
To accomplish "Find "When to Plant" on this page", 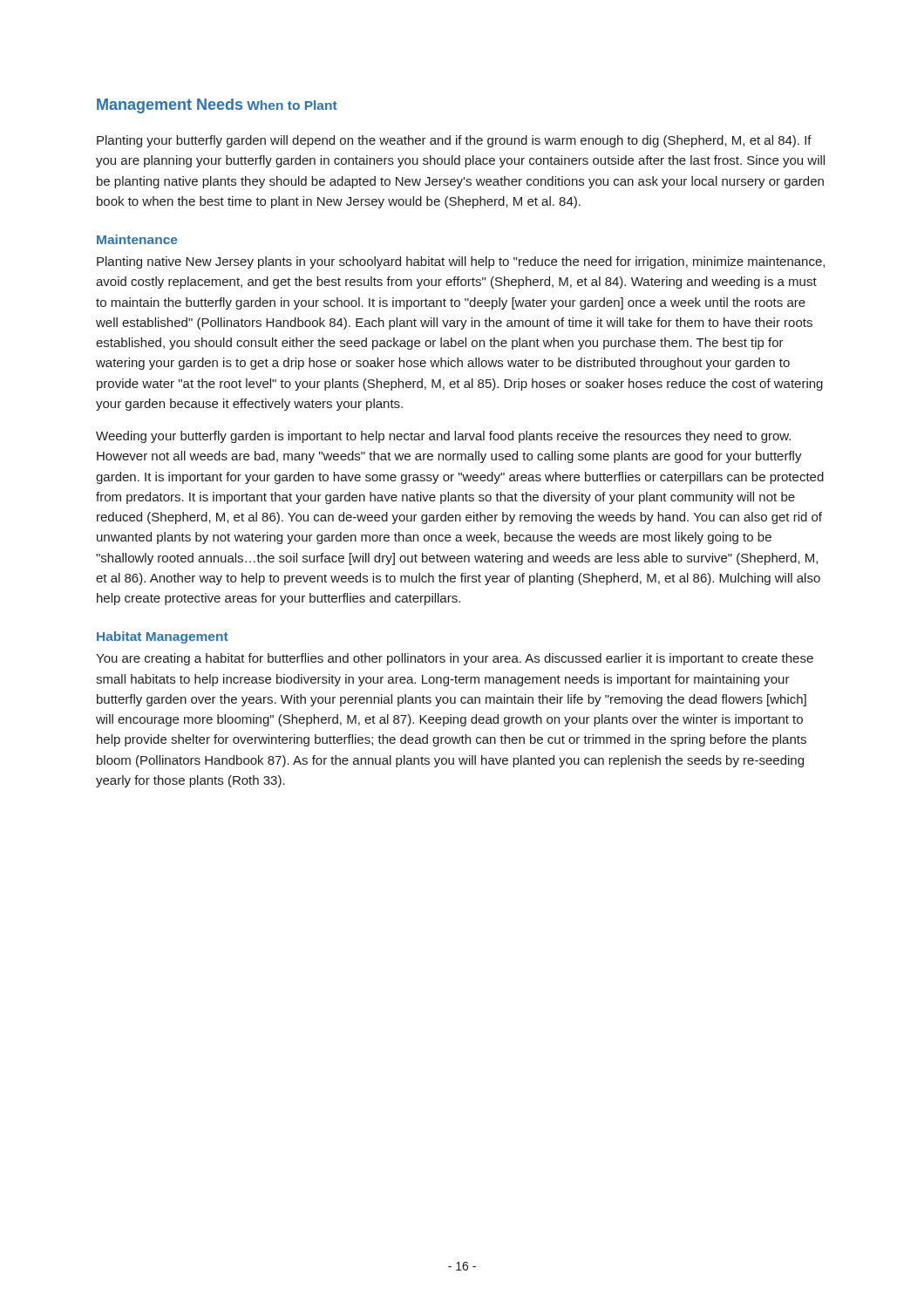I will (292, 106).
